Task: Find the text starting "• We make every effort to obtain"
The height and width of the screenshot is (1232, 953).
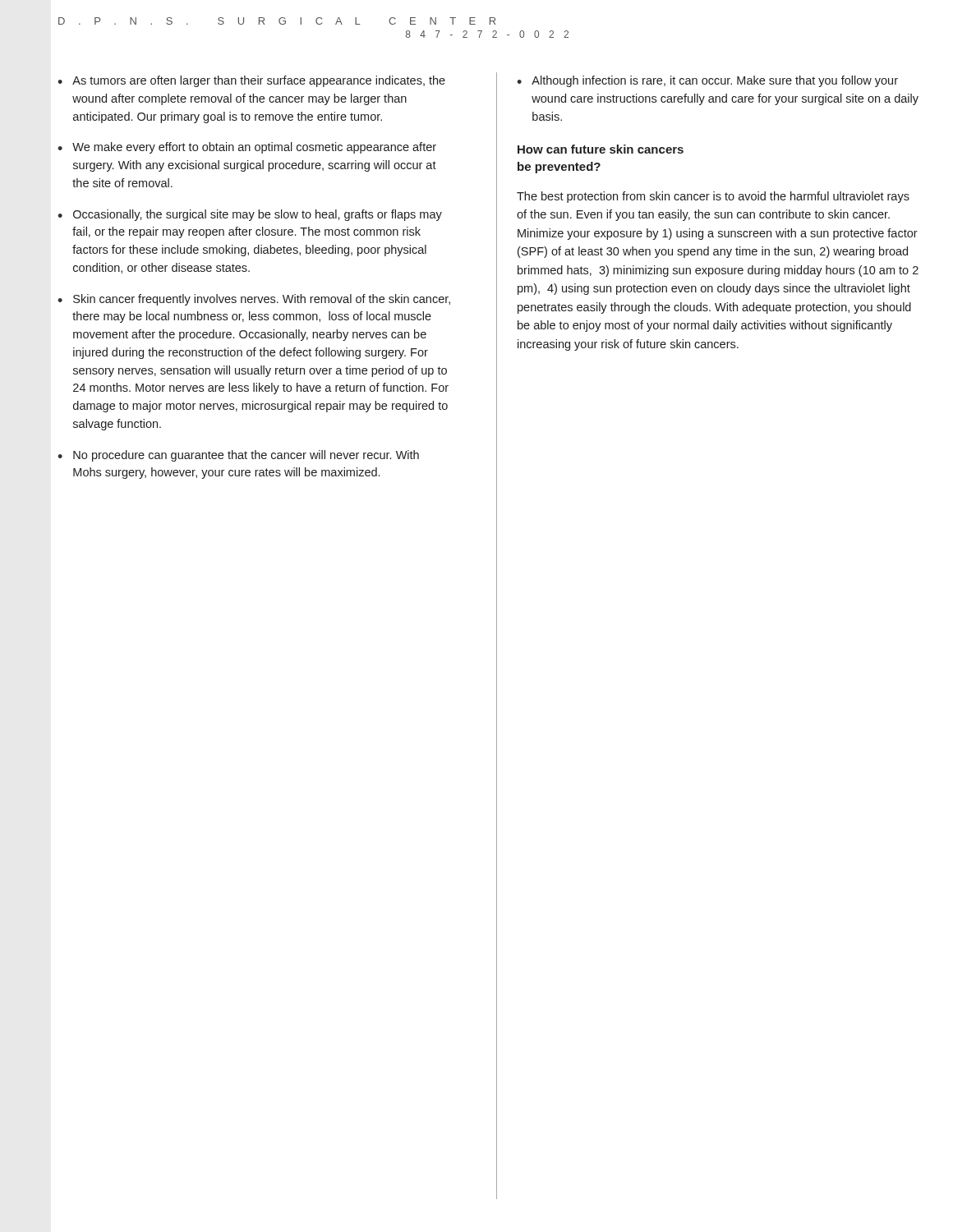Action: [255, 166]
